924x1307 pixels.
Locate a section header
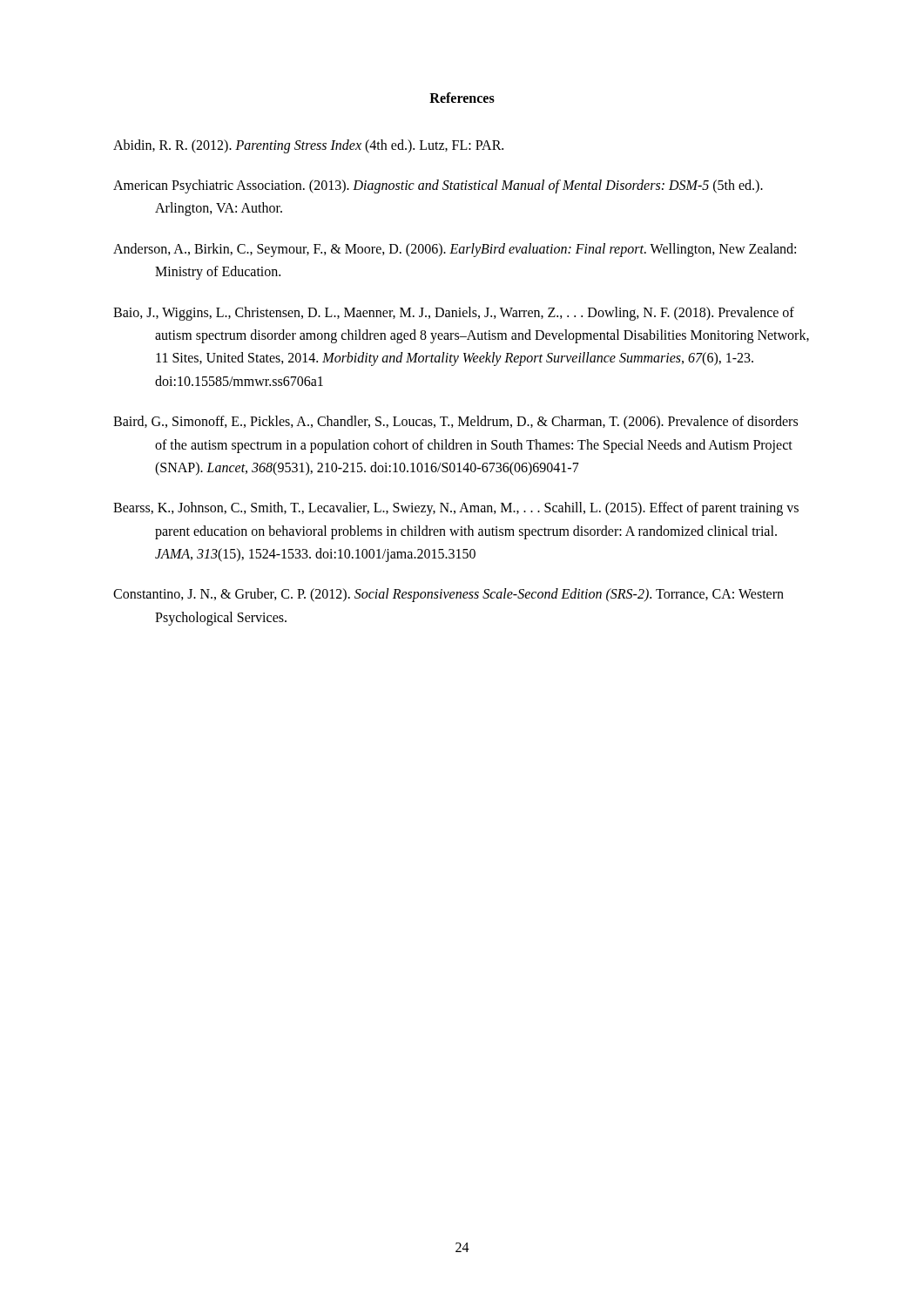tap(462, 98)
